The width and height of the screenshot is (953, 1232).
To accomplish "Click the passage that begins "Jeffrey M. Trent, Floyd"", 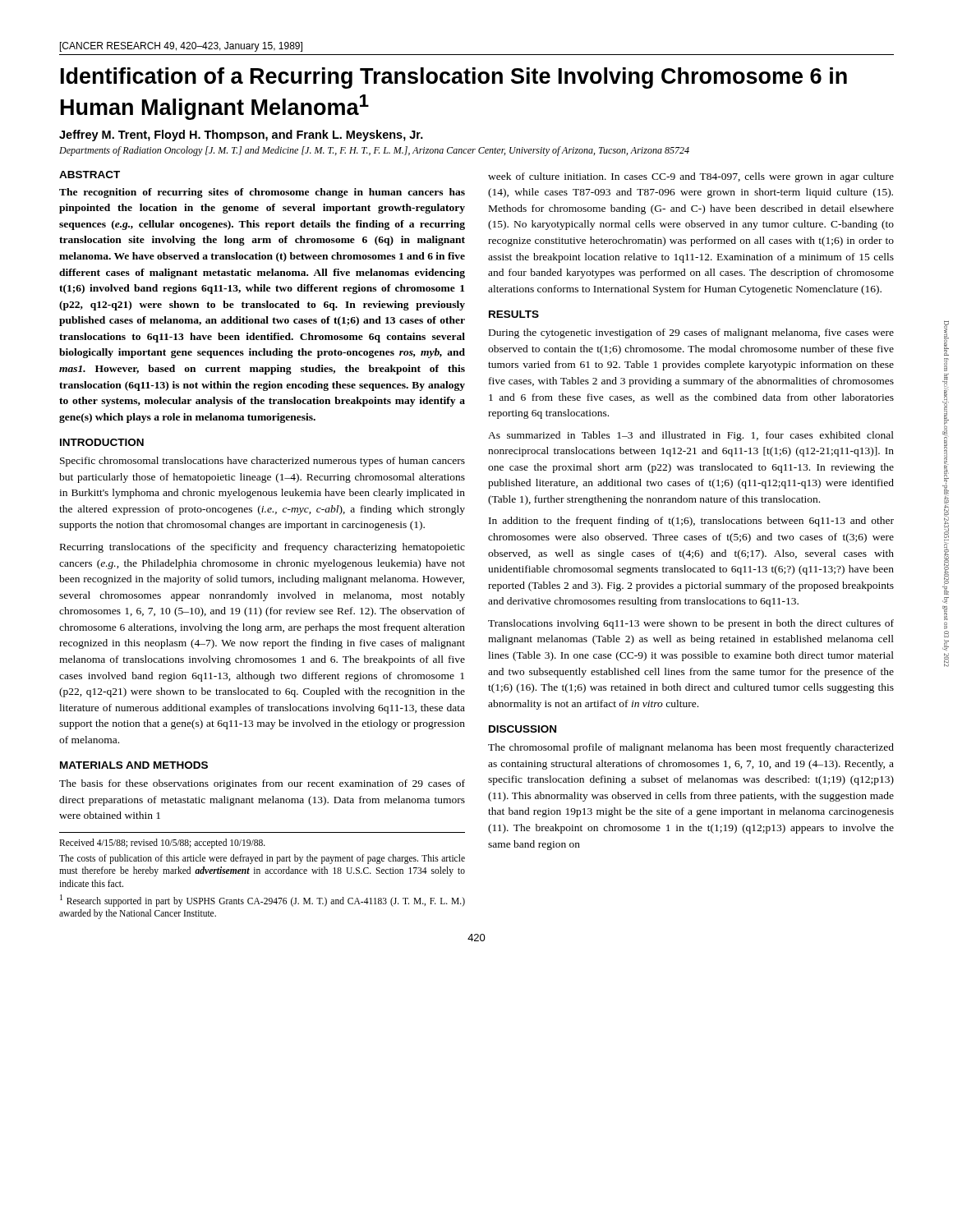I will point(241,135).
